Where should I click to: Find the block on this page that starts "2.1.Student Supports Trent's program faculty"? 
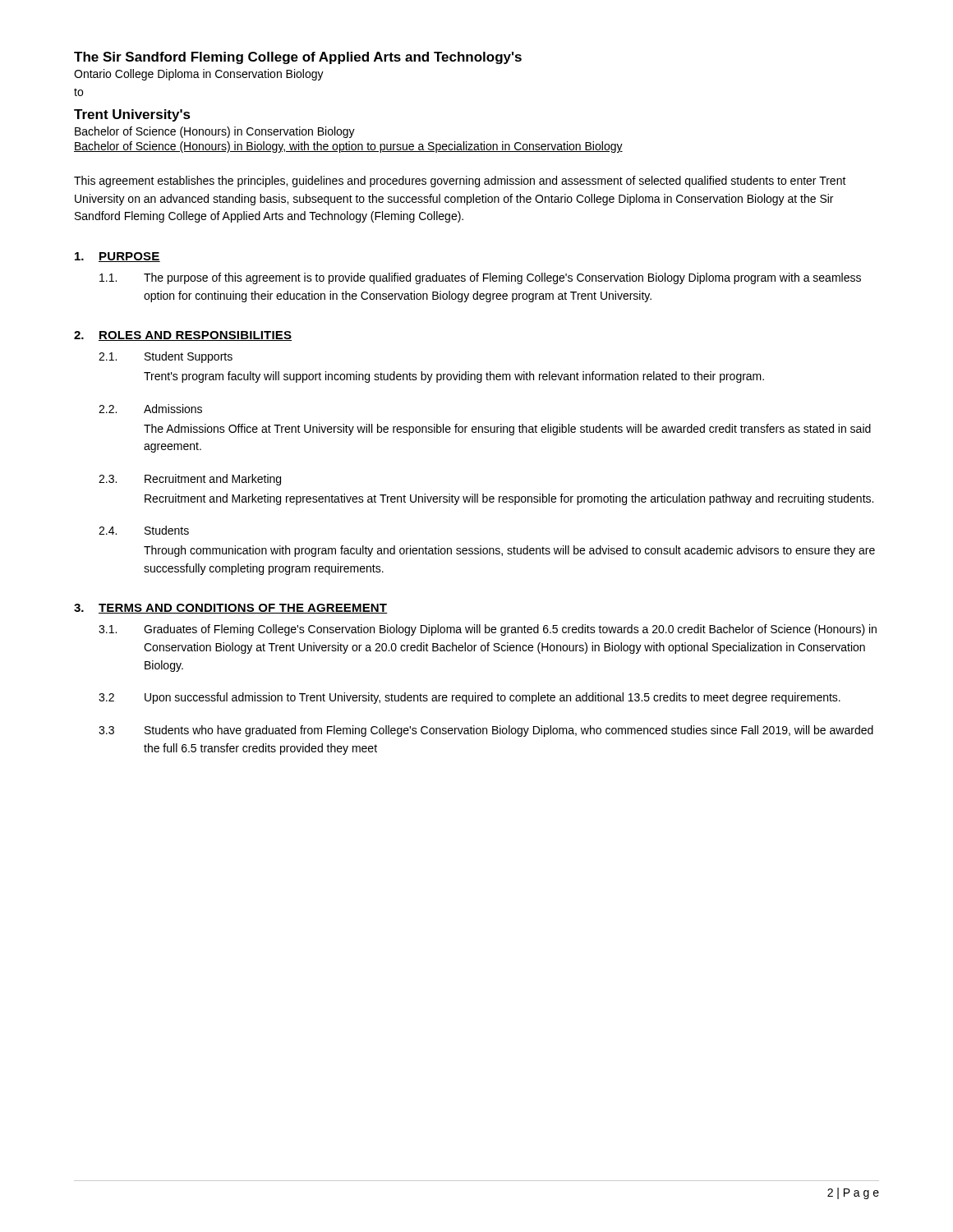[x=489, y=367]
